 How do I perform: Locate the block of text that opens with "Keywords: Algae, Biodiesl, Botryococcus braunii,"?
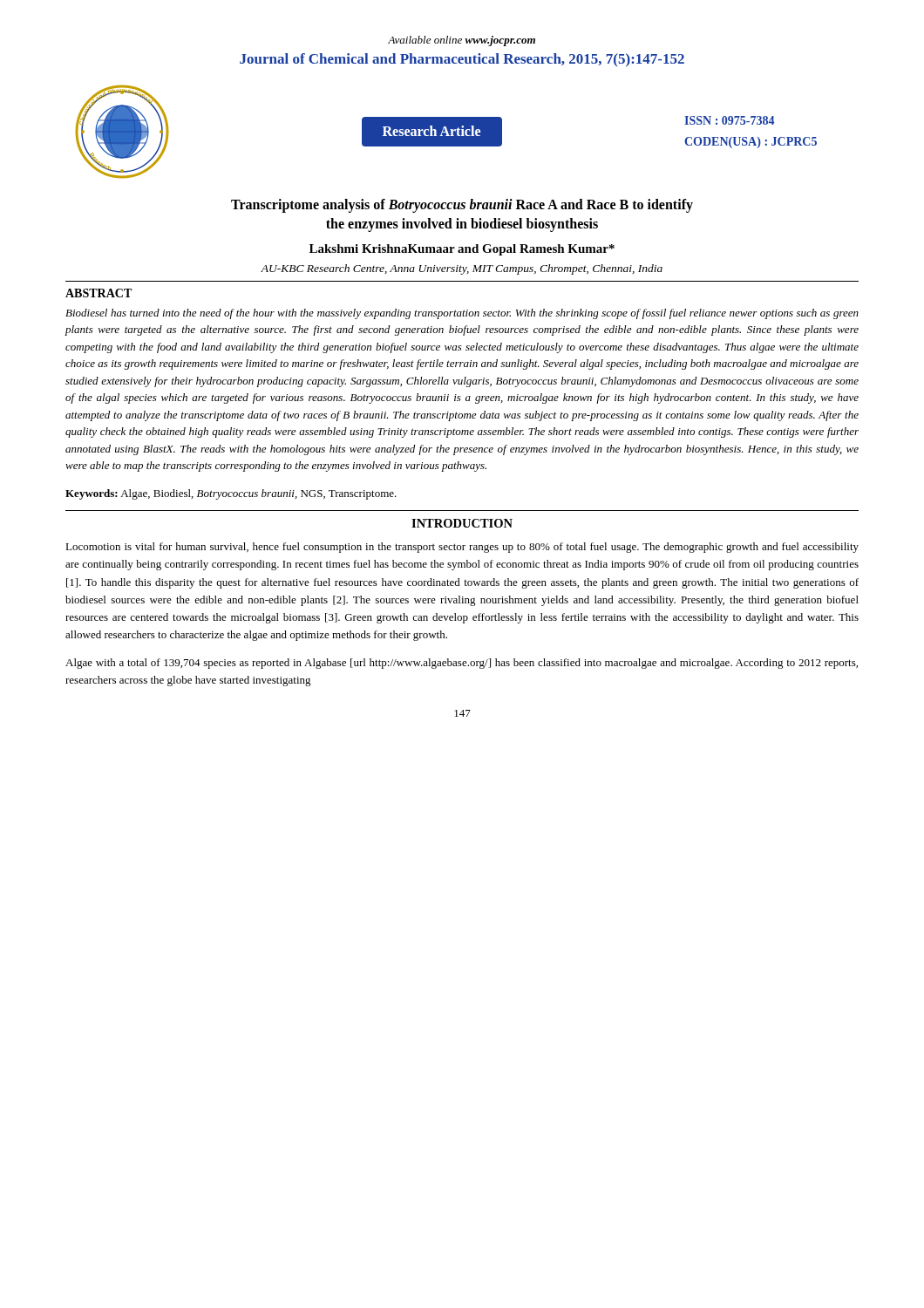click(x=231, y=493)
